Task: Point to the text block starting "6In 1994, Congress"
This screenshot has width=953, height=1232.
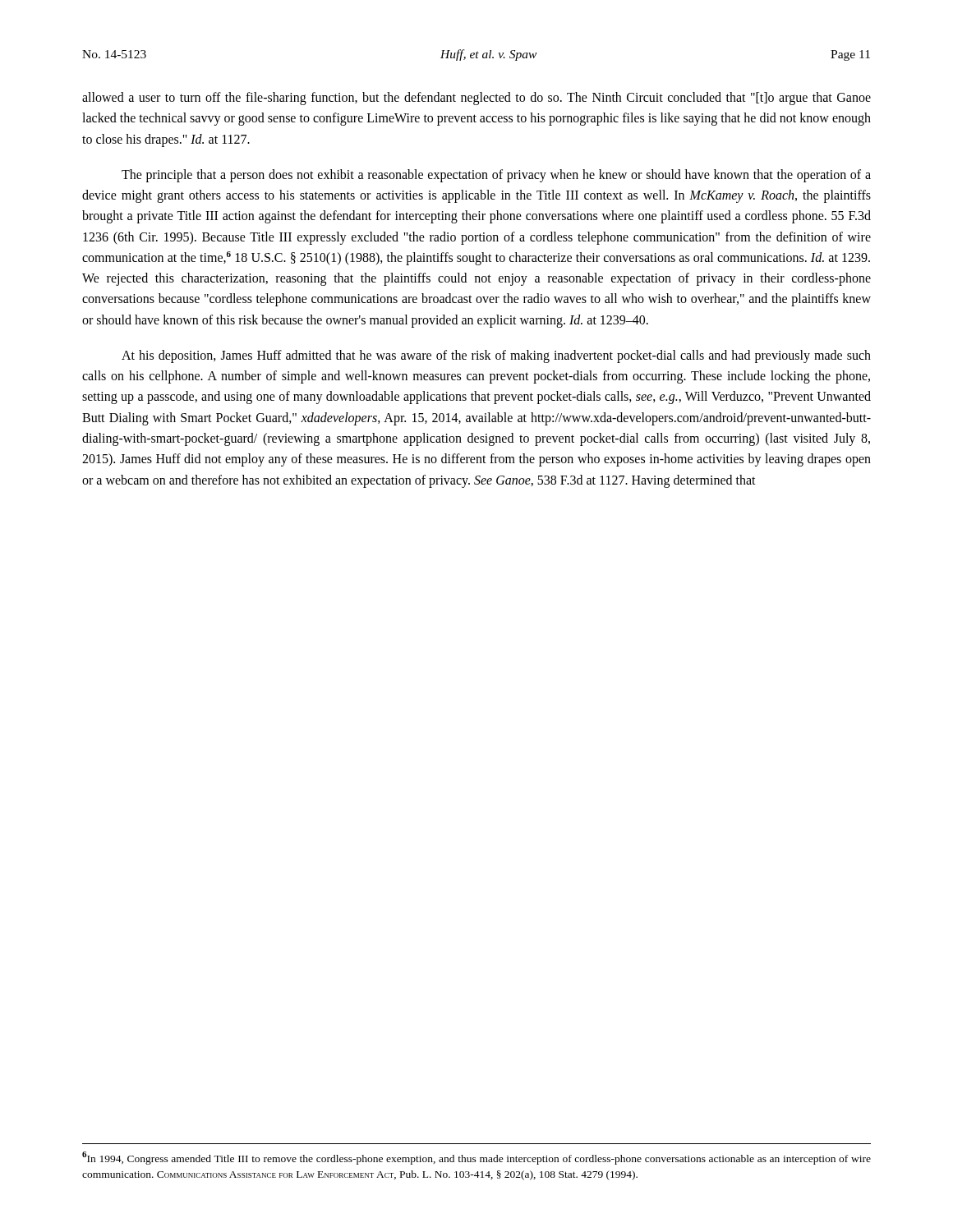Action: click(476, 1166)
